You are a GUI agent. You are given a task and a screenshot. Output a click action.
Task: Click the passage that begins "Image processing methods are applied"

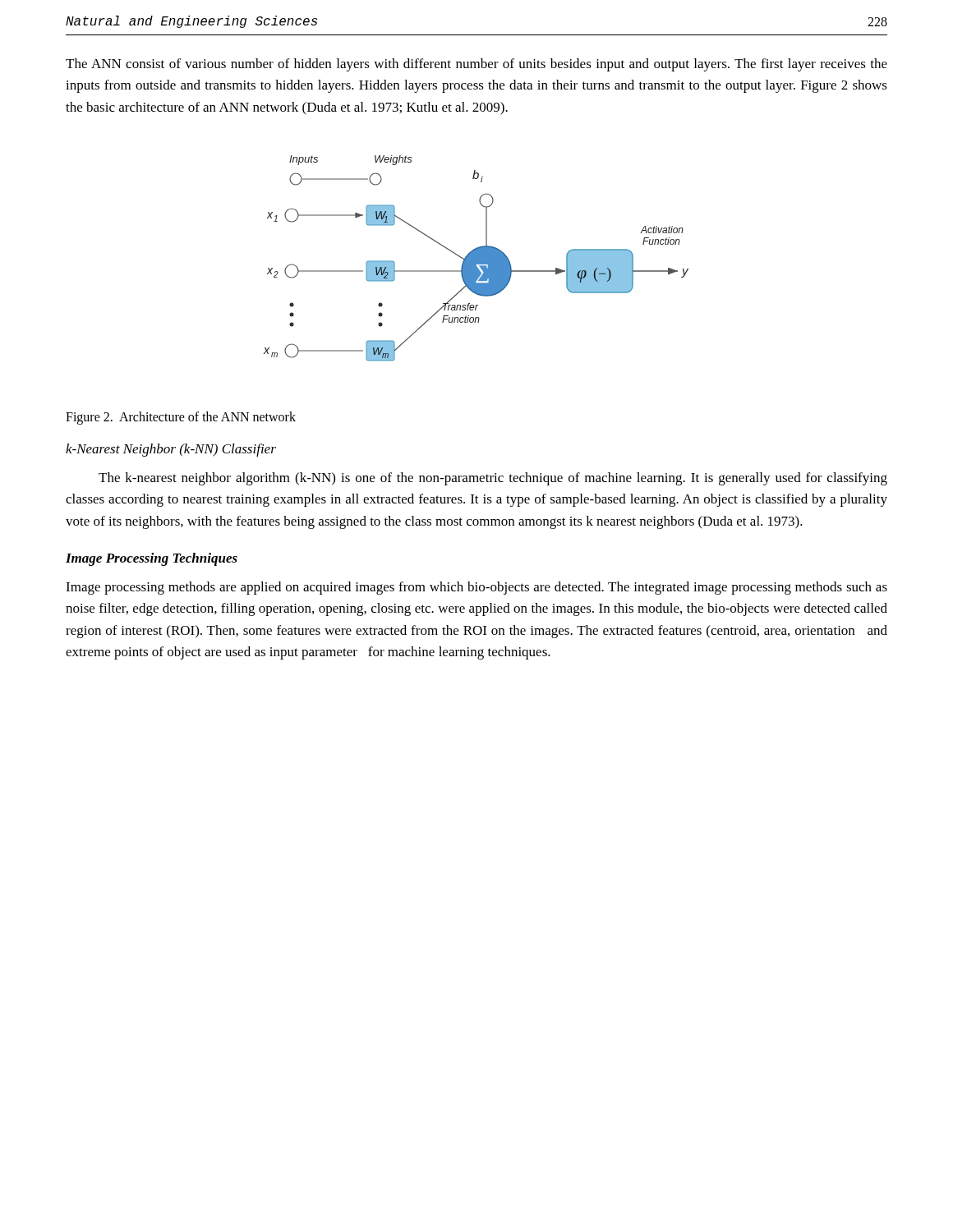[476, 619]
